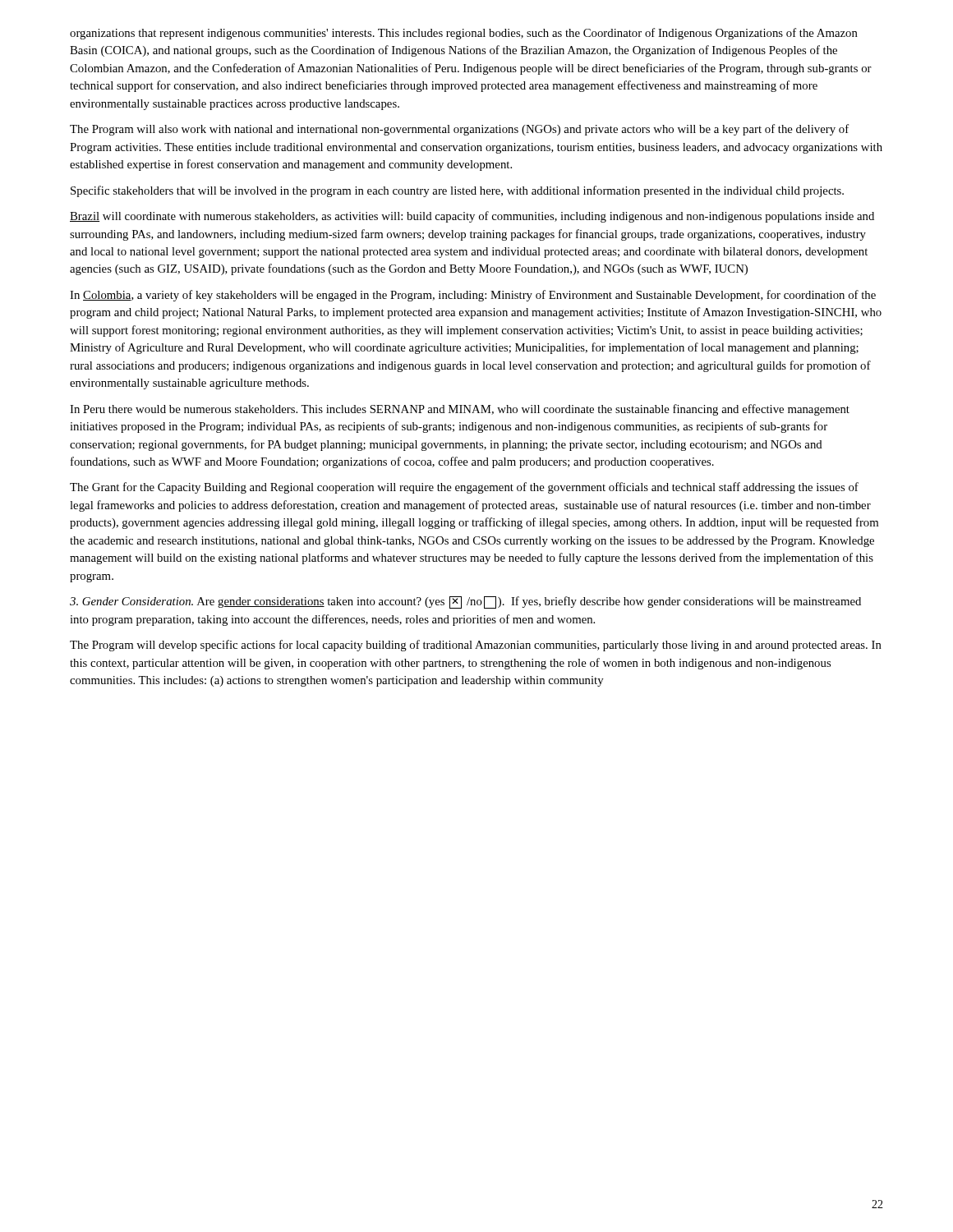Click the passage that begins "The Program will develop specific actions for"
953x1232 pixels.
(x=476, y=663)
